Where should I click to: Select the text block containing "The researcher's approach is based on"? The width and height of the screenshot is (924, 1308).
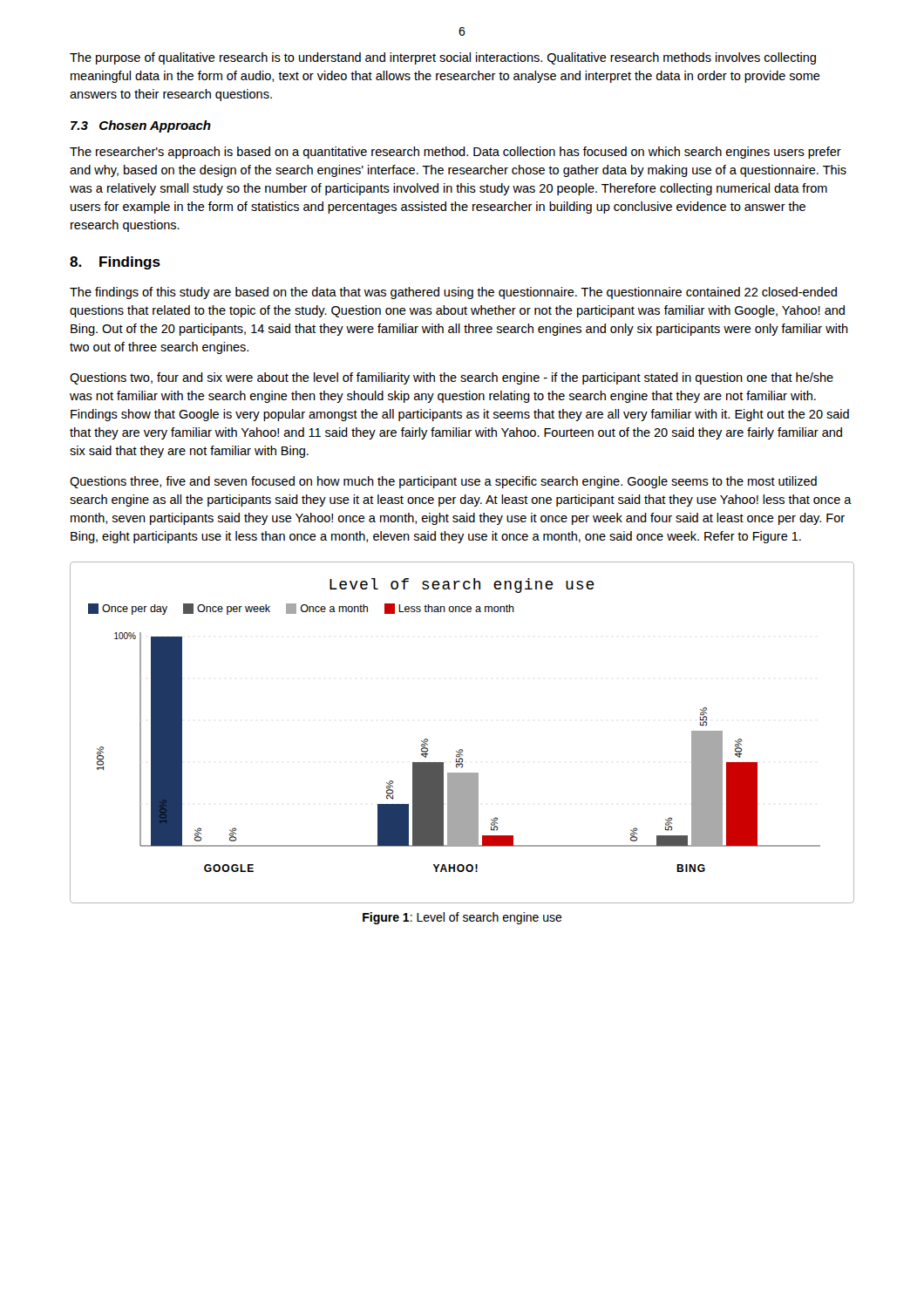[x=458, y=188]
